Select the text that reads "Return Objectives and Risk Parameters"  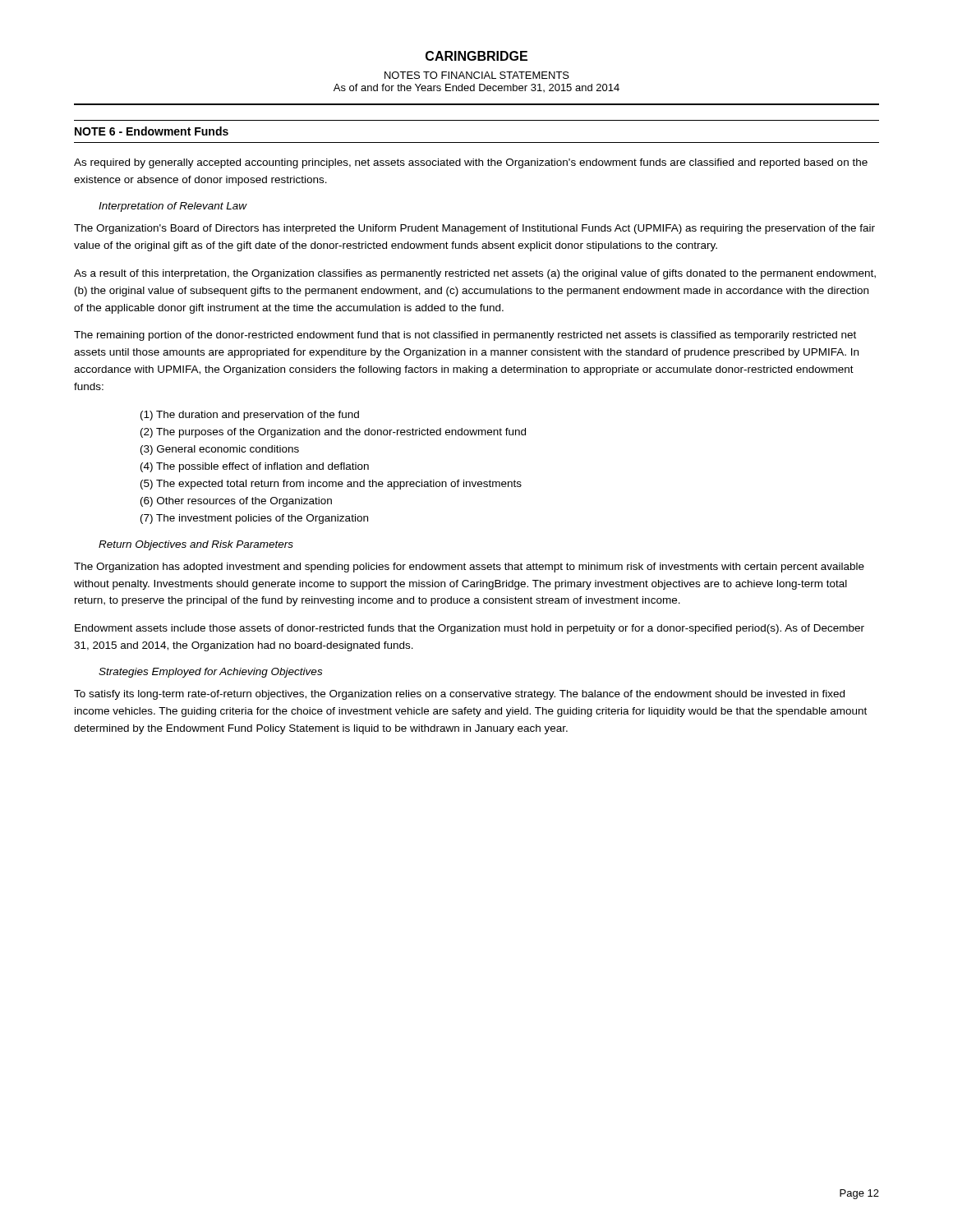pyautogui.click(x=196, y=544)
